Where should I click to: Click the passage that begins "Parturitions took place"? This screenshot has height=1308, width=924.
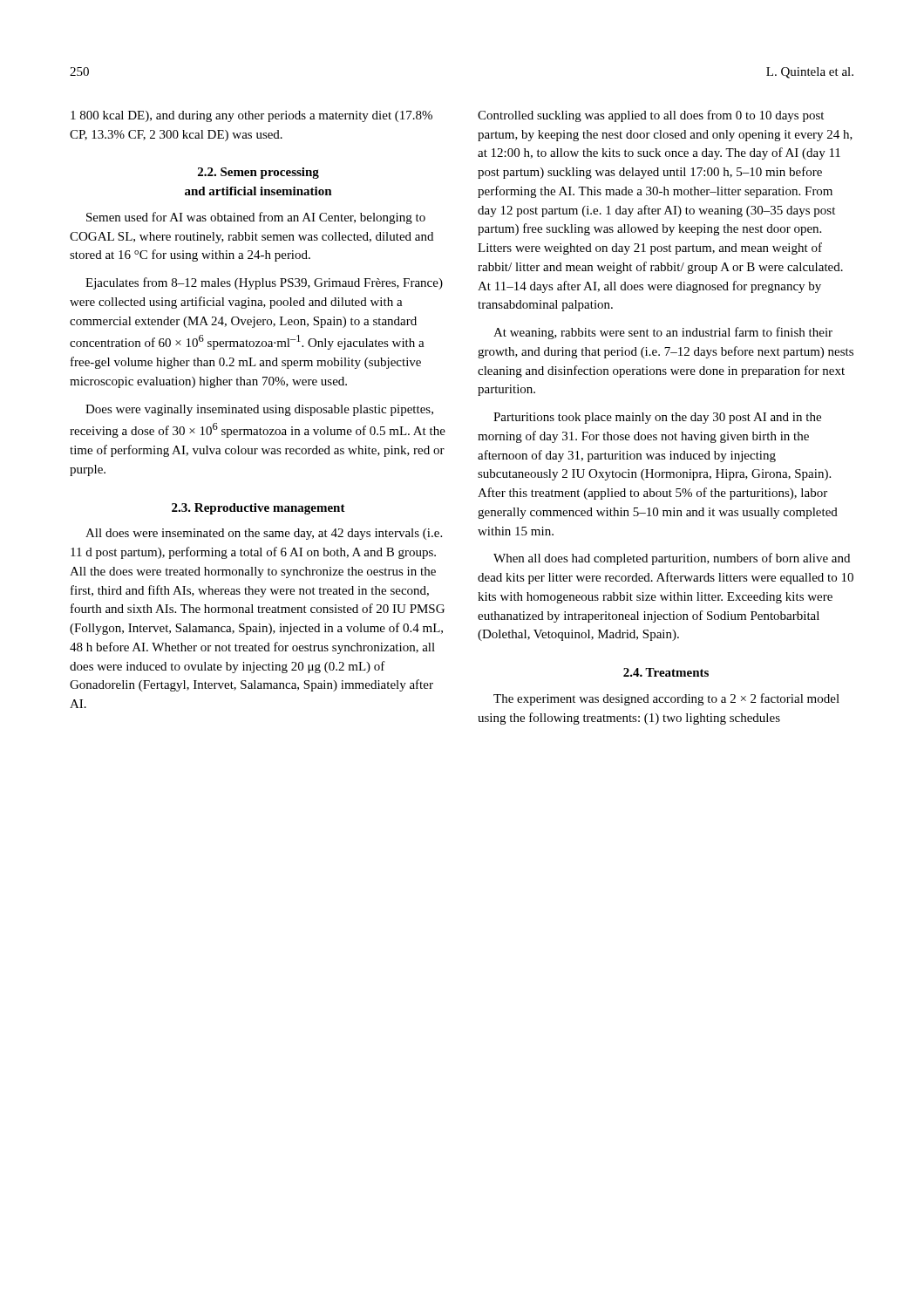pyautogui.click(x=666, y=474)
